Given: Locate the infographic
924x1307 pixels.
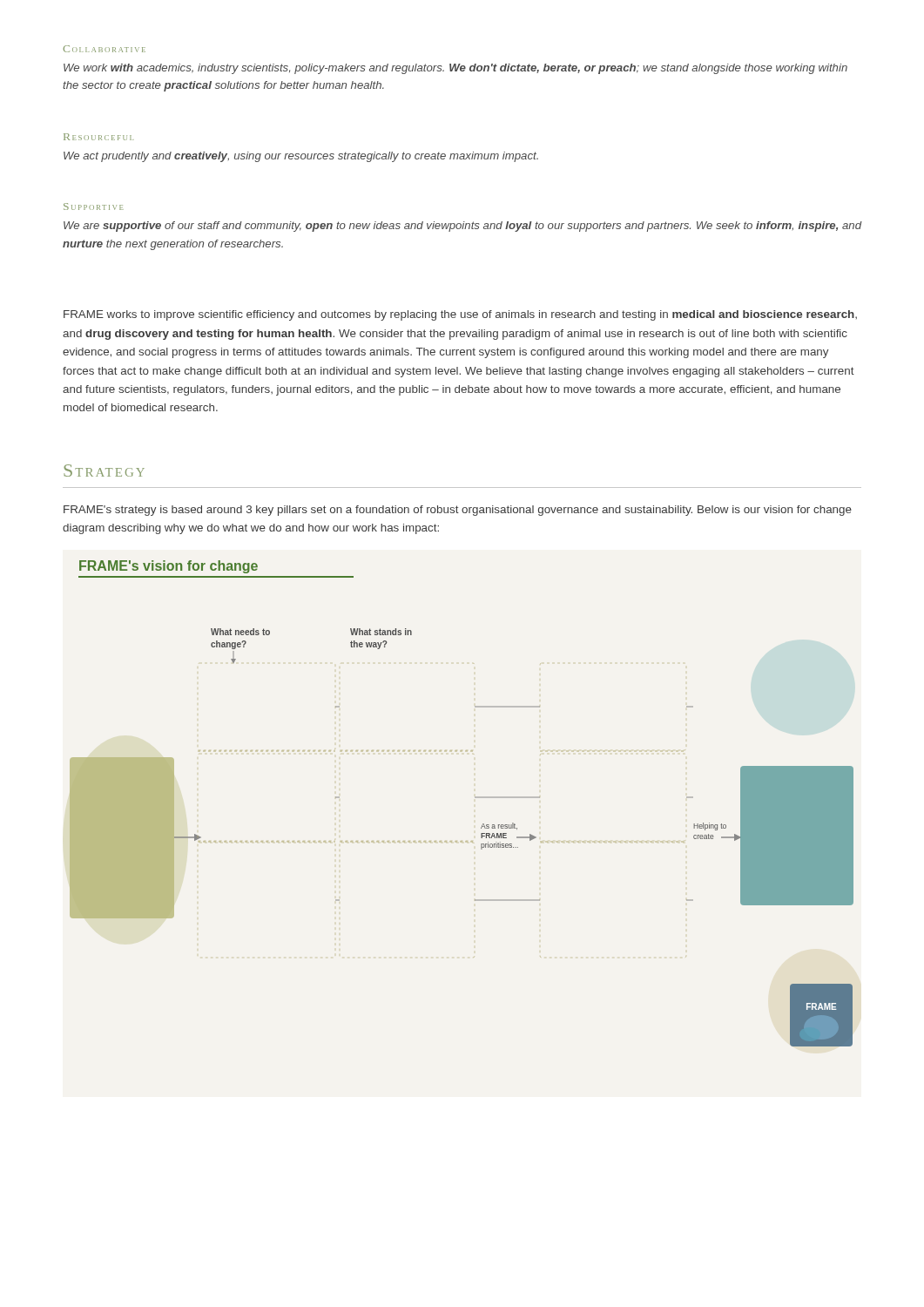Looking at the screenshot, I should [x=462, y=823].
